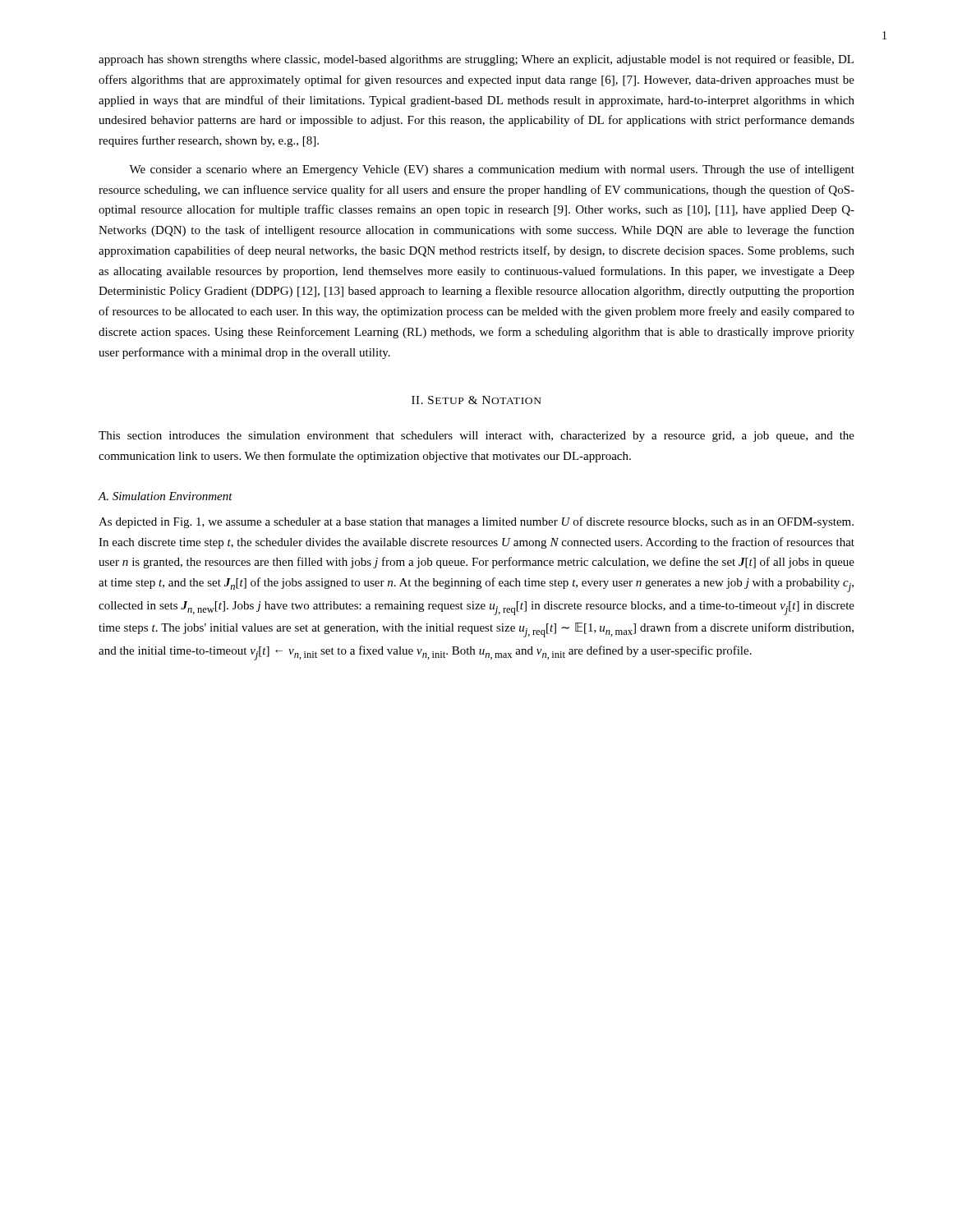Select the text block with the text "This section introduces the simulation"
This screenshot has height=1232, width=953.
[x=476, y=446]
